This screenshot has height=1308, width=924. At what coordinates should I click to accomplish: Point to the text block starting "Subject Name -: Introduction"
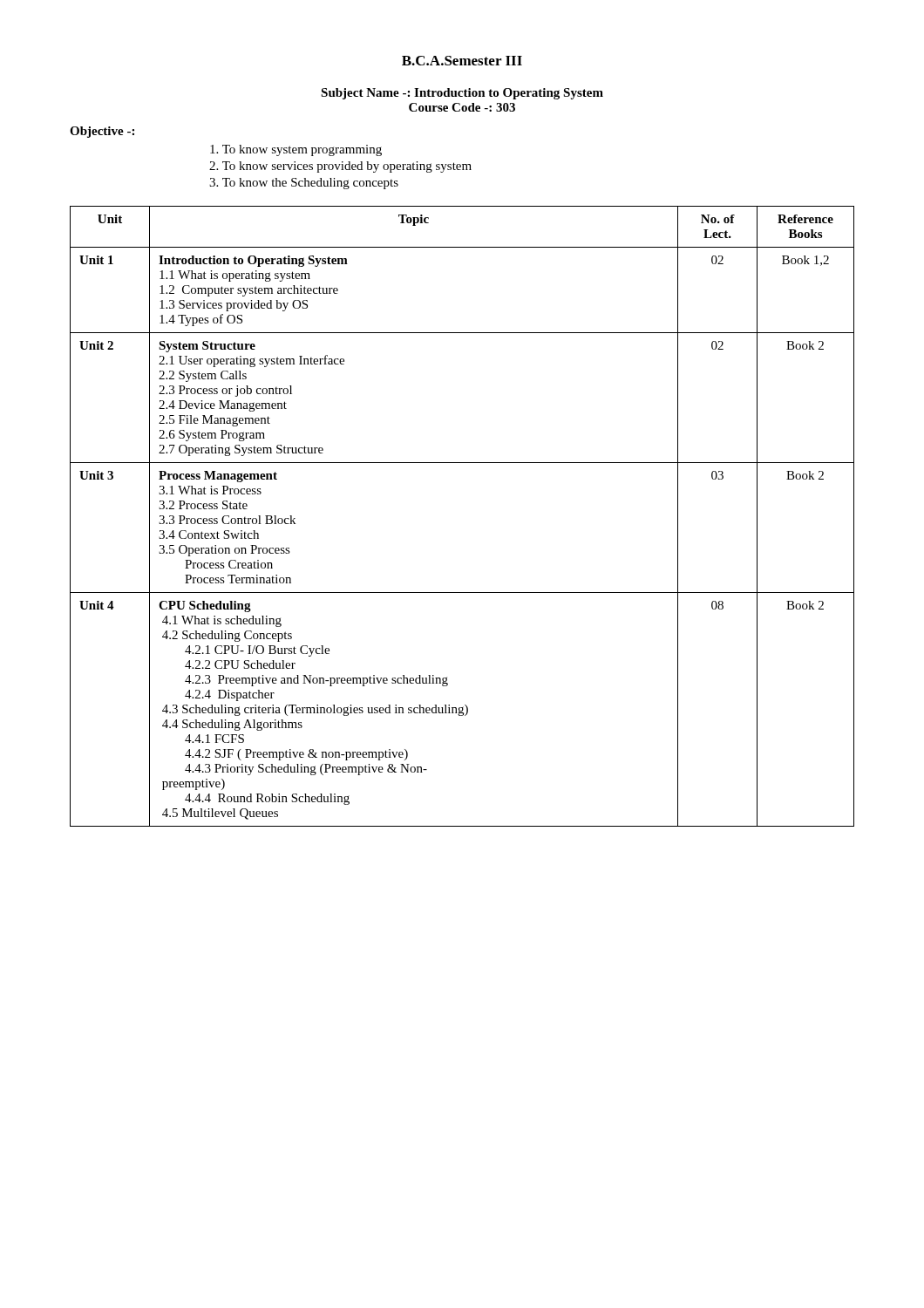[462, 100]
